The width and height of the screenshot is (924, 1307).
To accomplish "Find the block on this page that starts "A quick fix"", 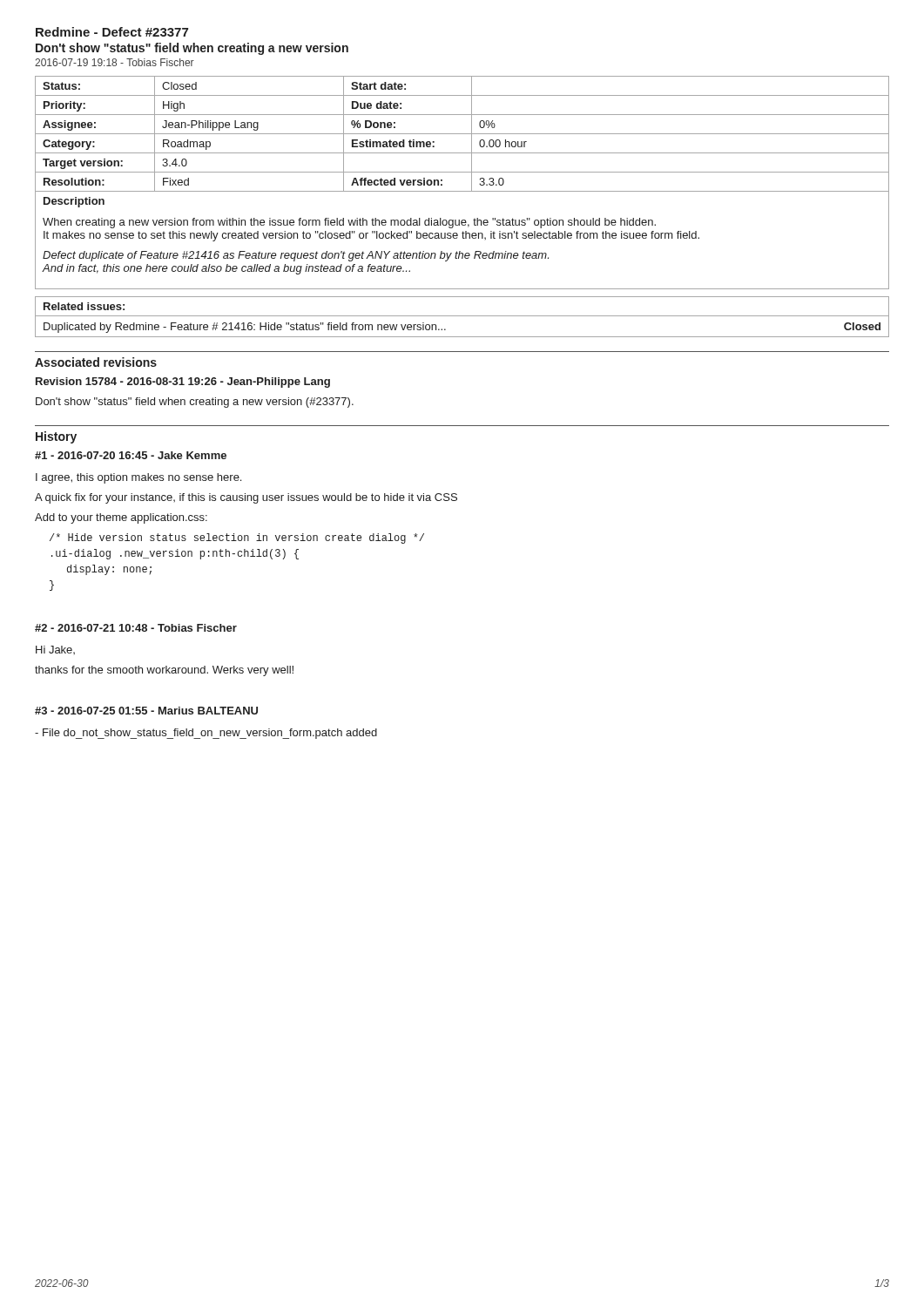I will point(246,497).
